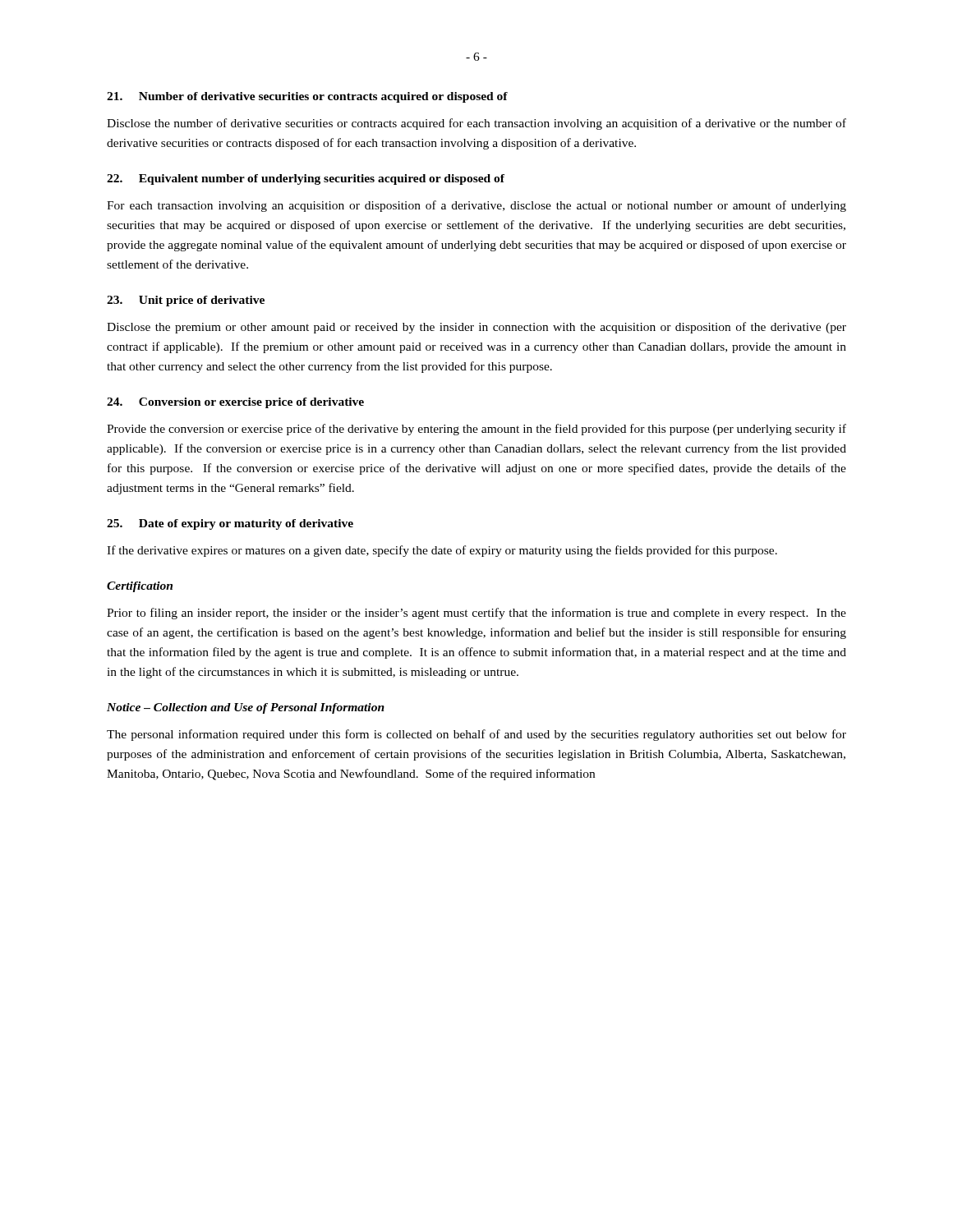Image resolution: width=953 pixels, height=1232 pixels.
Task: Select the text block containing "If the derivative expires or"
Action: coord(442,550)
